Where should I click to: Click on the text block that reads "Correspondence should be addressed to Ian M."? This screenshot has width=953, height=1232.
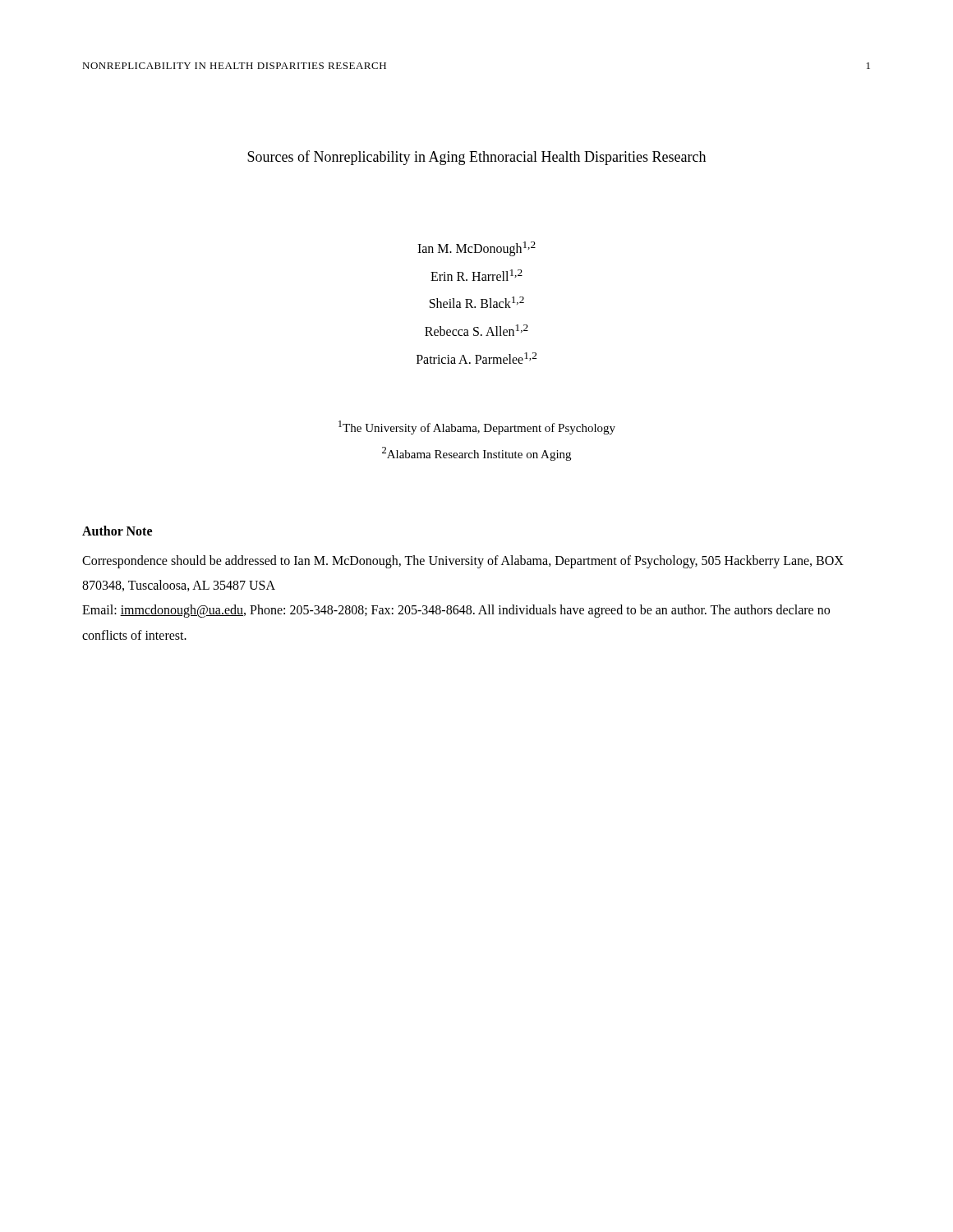click(463, 573)
